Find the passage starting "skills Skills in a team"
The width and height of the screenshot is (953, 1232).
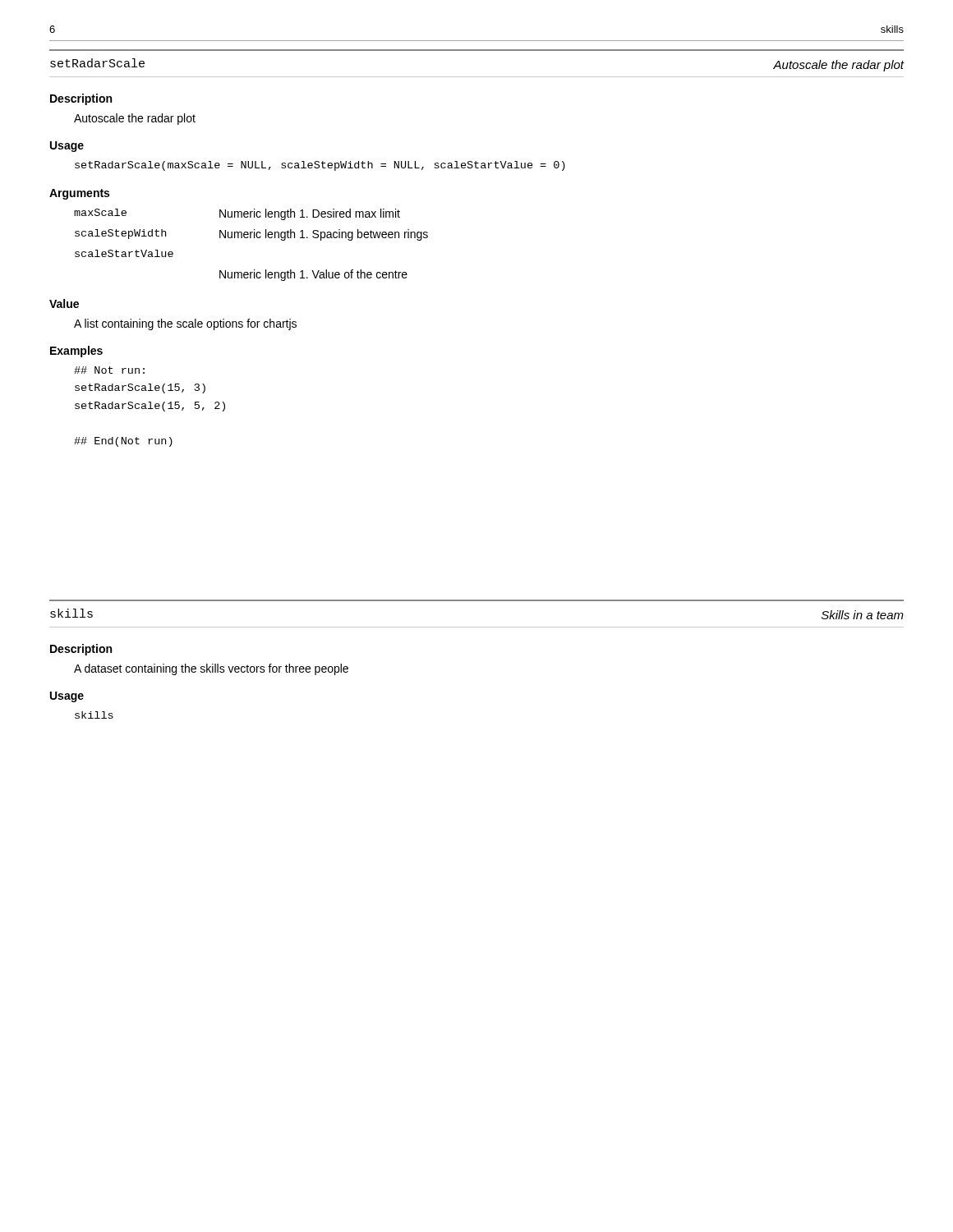tap(476, 615)
